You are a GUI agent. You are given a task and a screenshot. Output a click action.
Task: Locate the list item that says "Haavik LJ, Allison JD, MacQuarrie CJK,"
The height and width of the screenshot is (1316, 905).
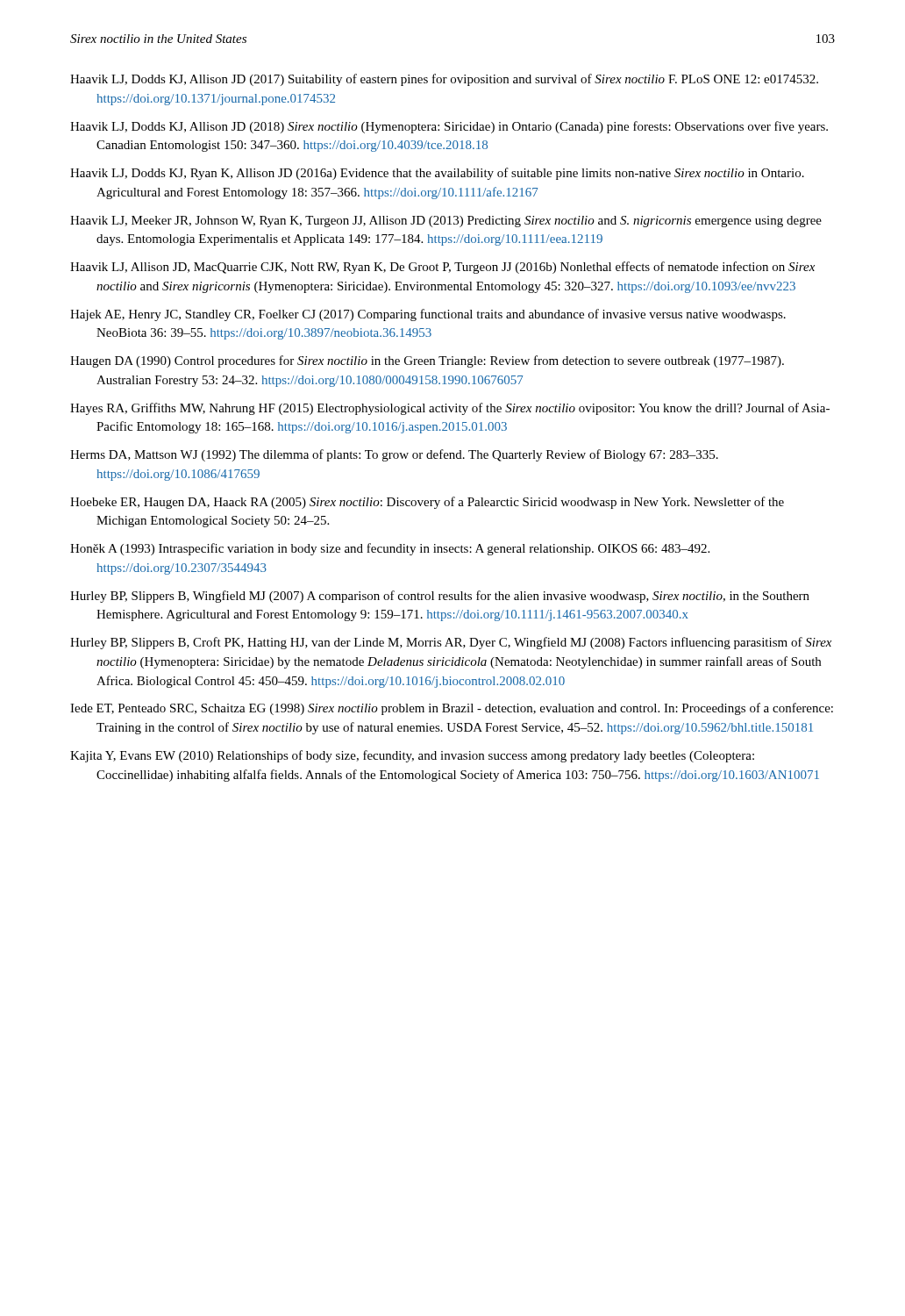443,276
